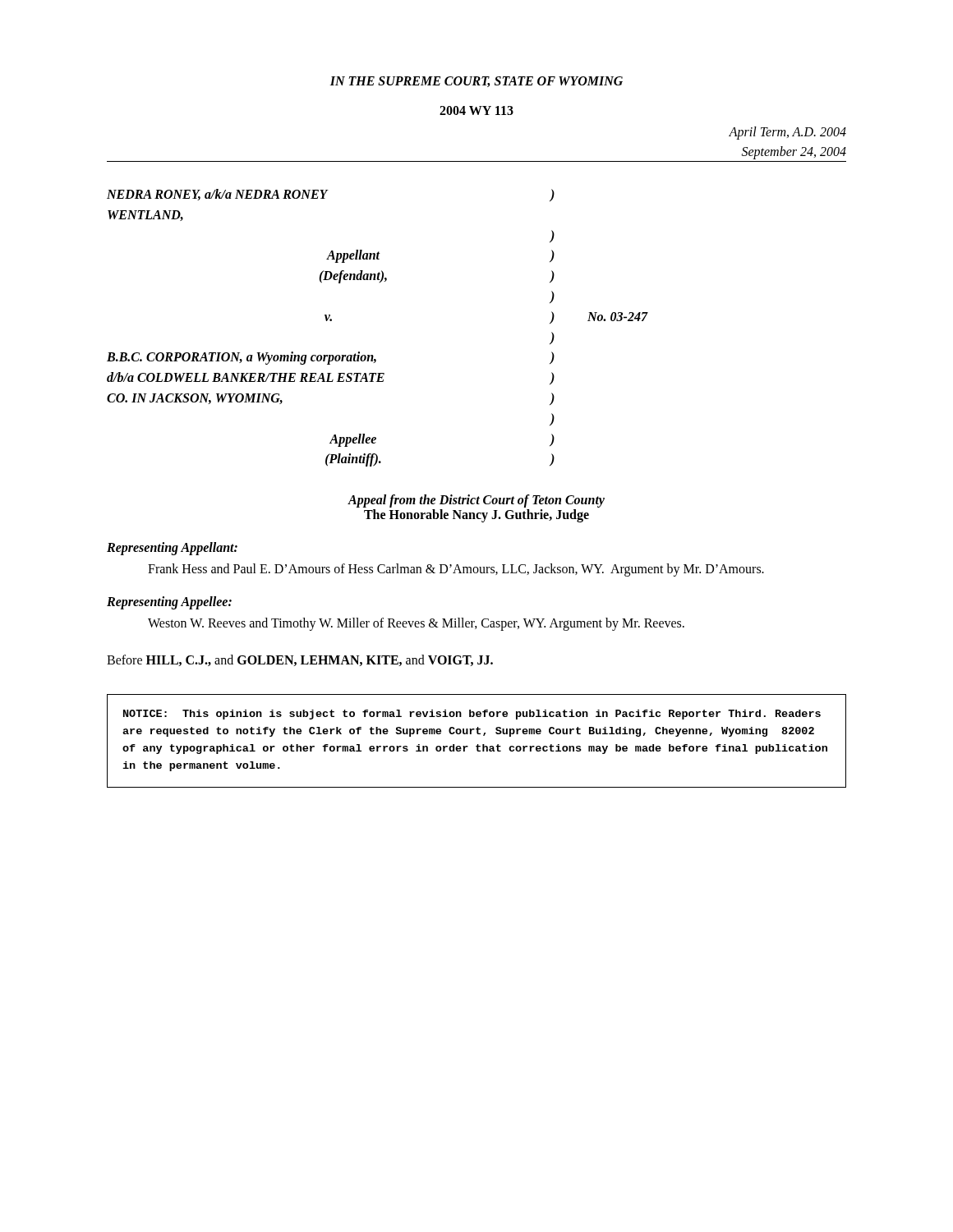Find the section header that reads "Representing Appellee:"

170,601
